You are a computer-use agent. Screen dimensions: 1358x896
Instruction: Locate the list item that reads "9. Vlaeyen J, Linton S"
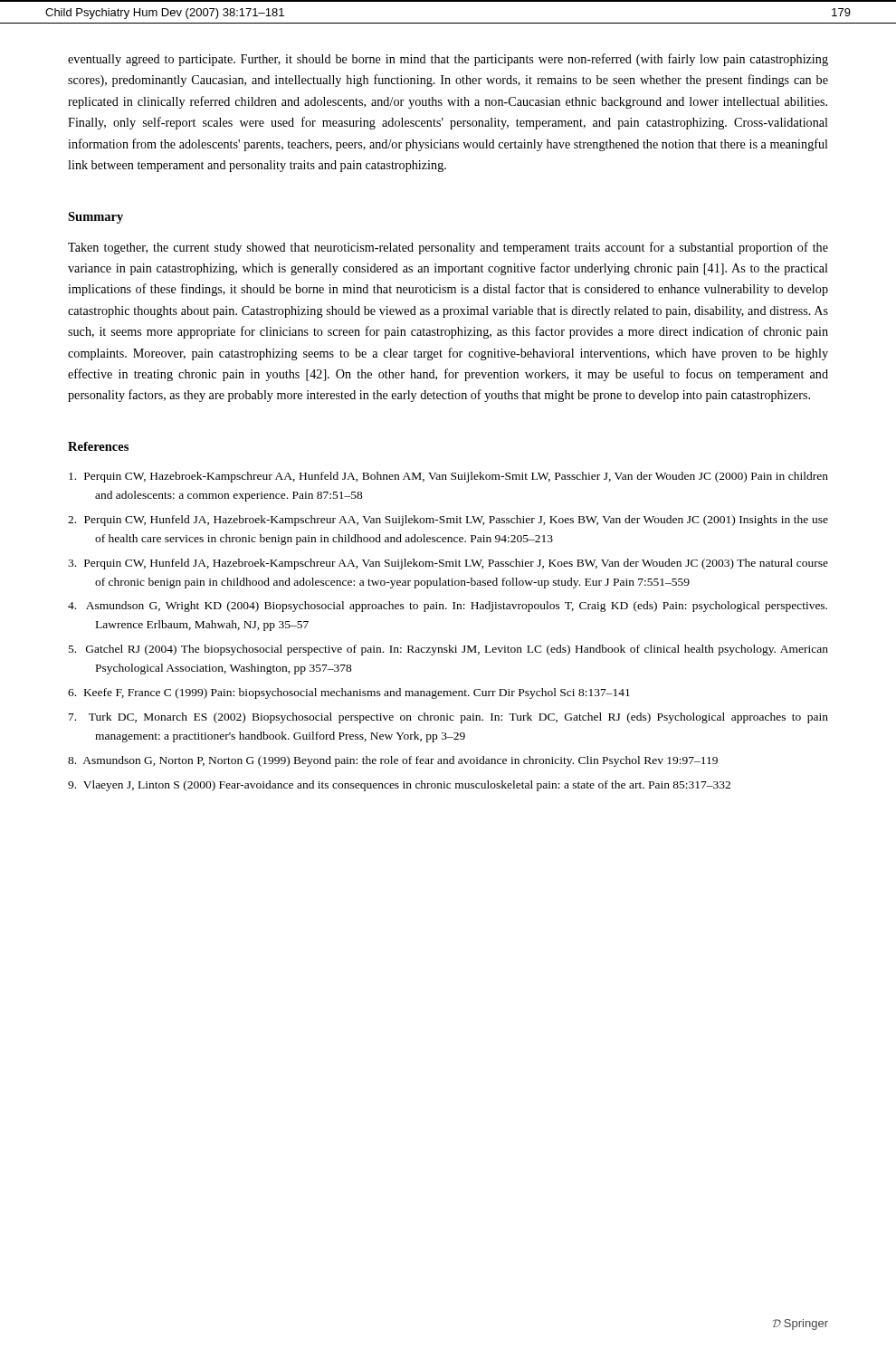(400, 784)
